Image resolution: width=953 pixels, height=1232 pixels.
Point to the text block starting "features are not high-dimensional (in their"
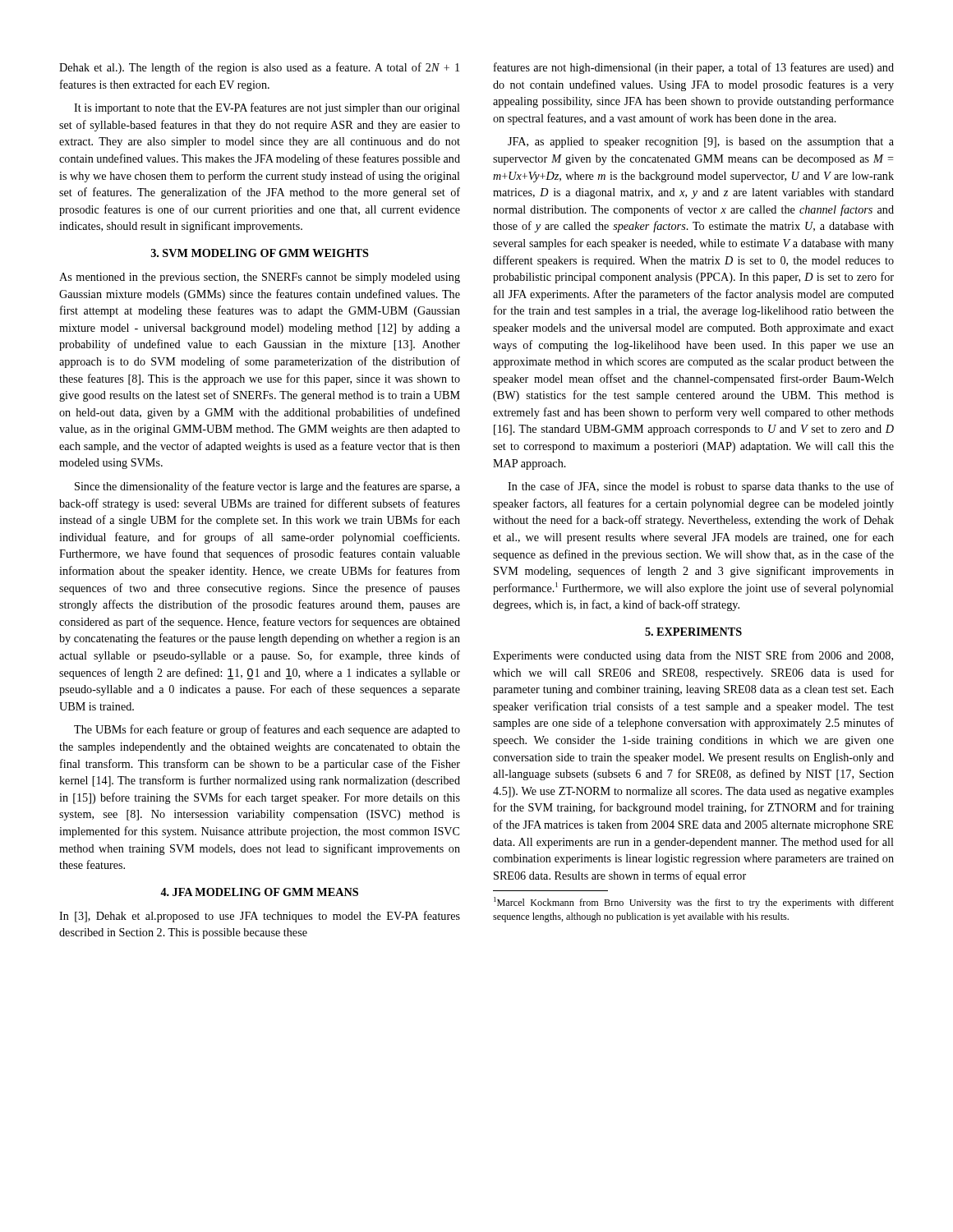[693, 336]
